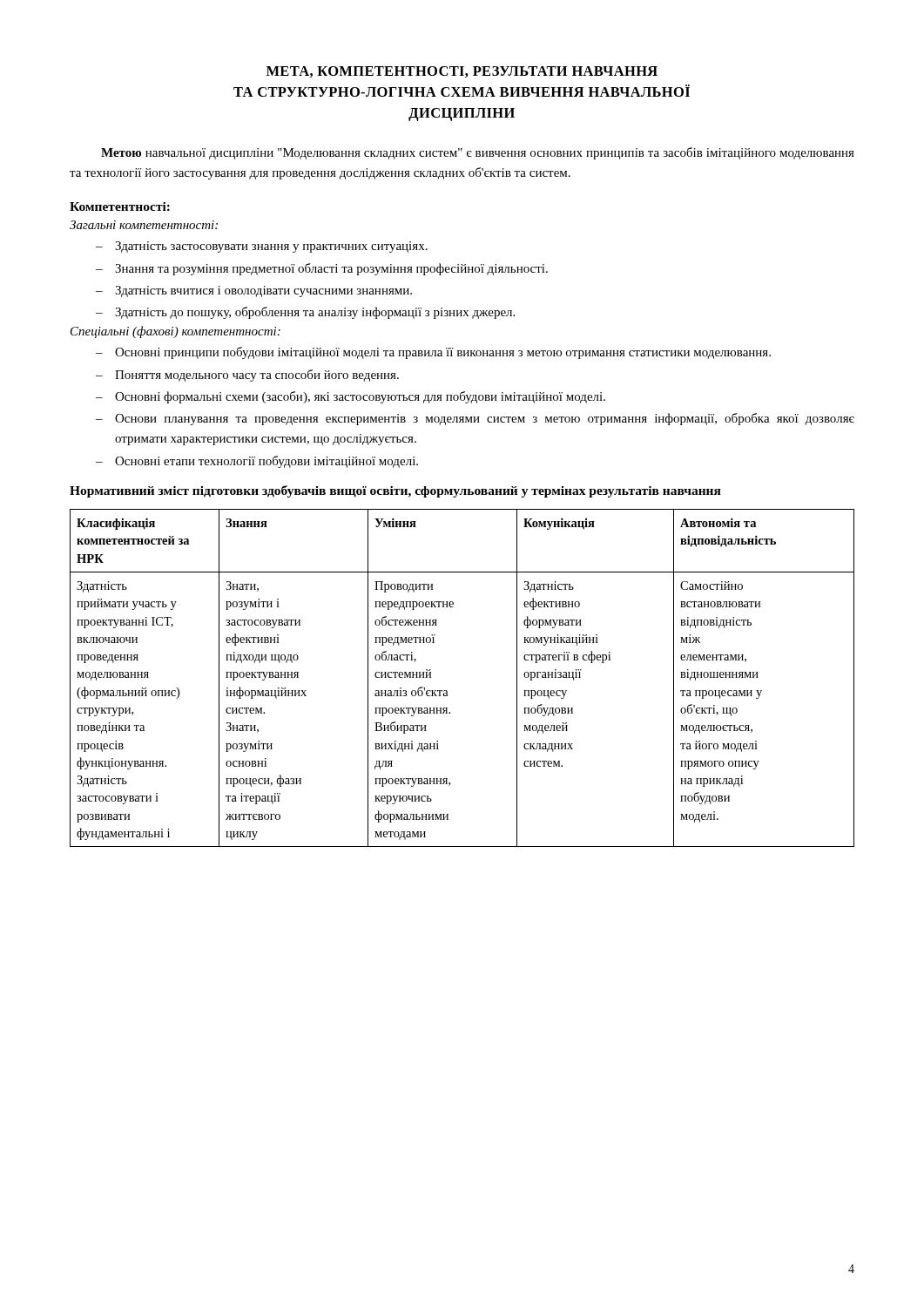Where is the passage that starts "– Основи планування"?

pos(475,429)
